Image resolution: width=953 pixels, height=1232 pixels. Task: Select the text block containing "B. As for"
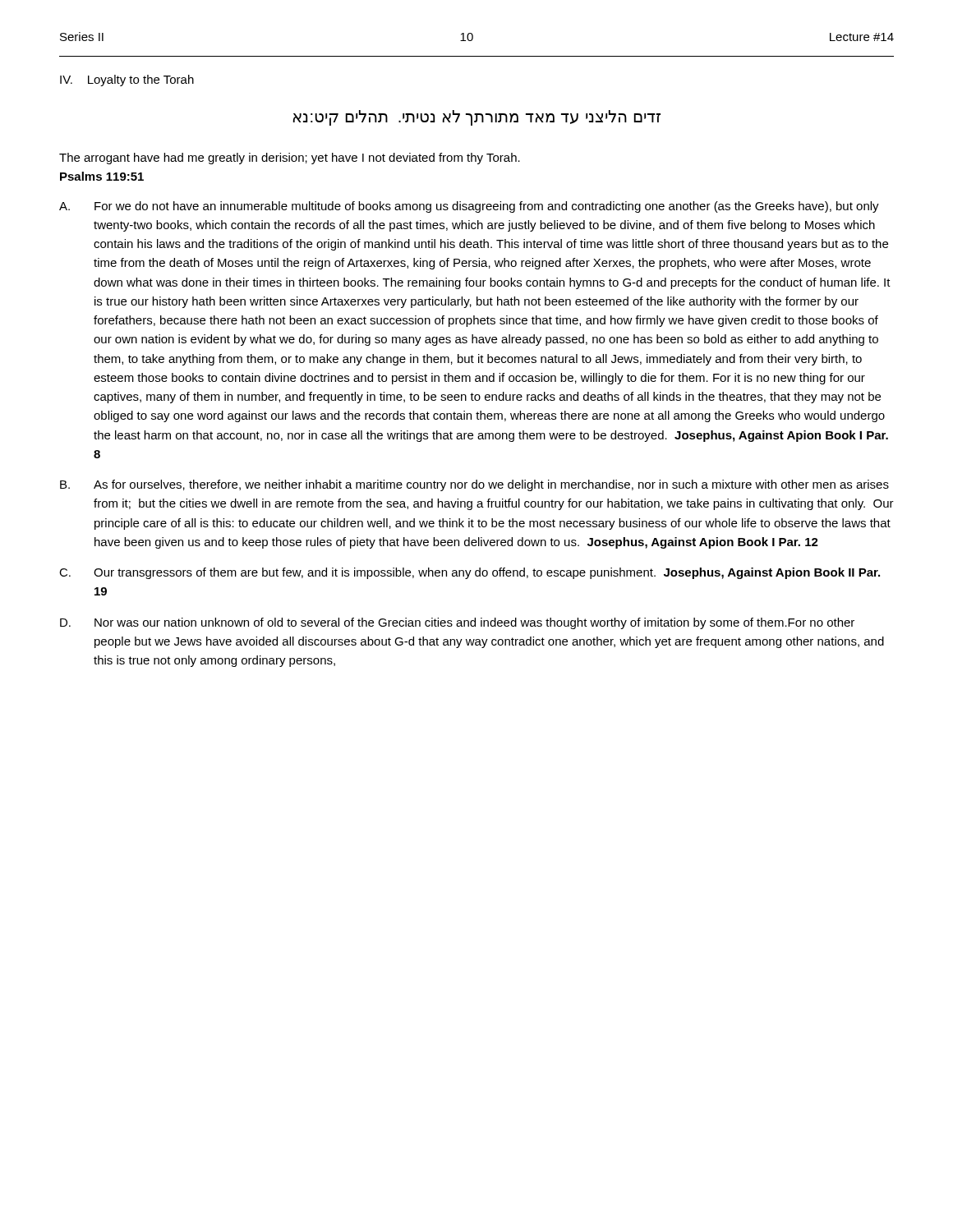pyautogui.click(x=476, y=513)
